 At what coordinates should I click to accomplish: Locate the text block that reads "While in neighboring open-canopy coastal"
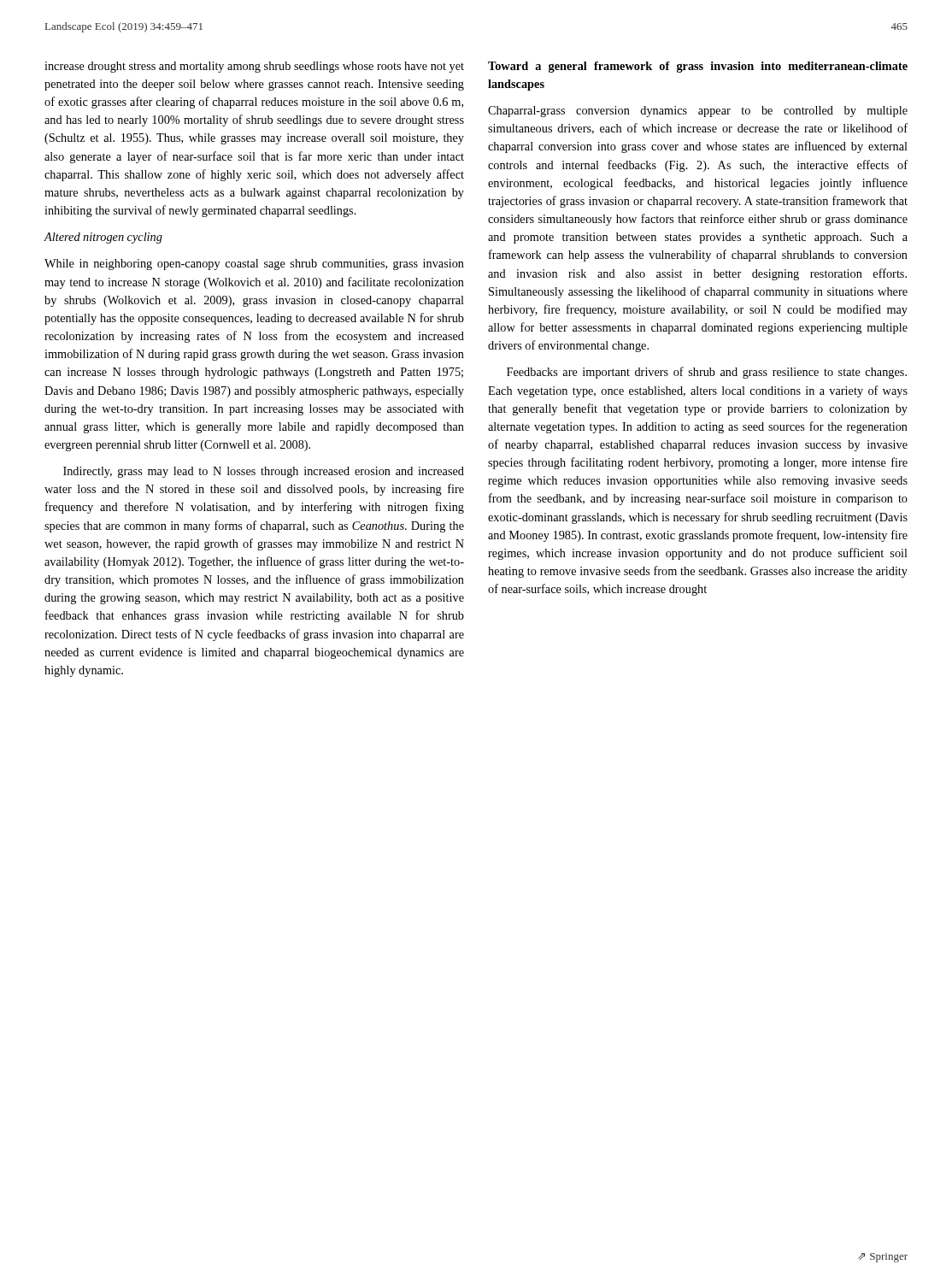[x=254, y=354]
